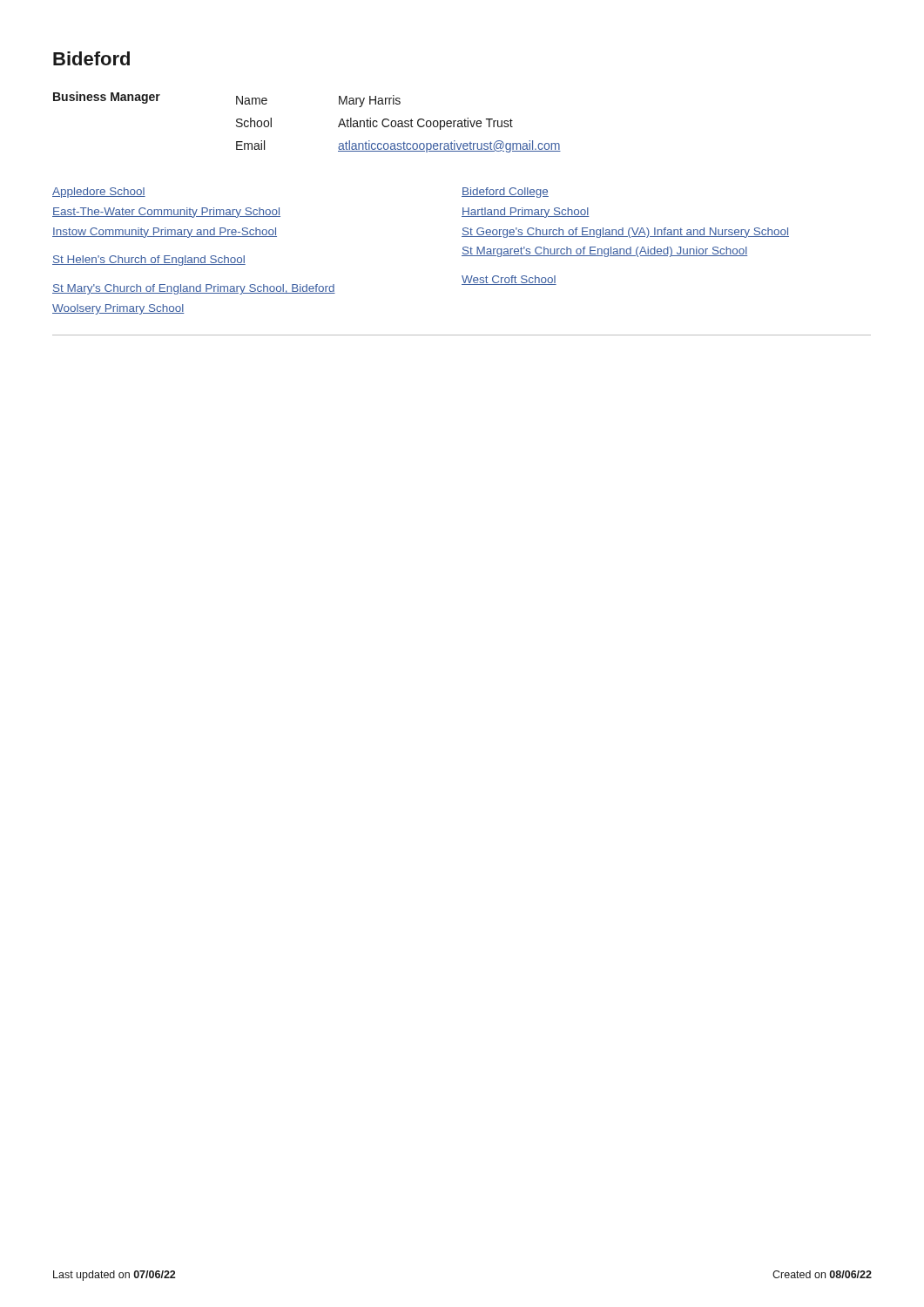Image resolution: width=924 pixels, height=1307 pixels.
Task: Locate the list item with the text "St Helen's Church of"
Action: click(149, 260)
